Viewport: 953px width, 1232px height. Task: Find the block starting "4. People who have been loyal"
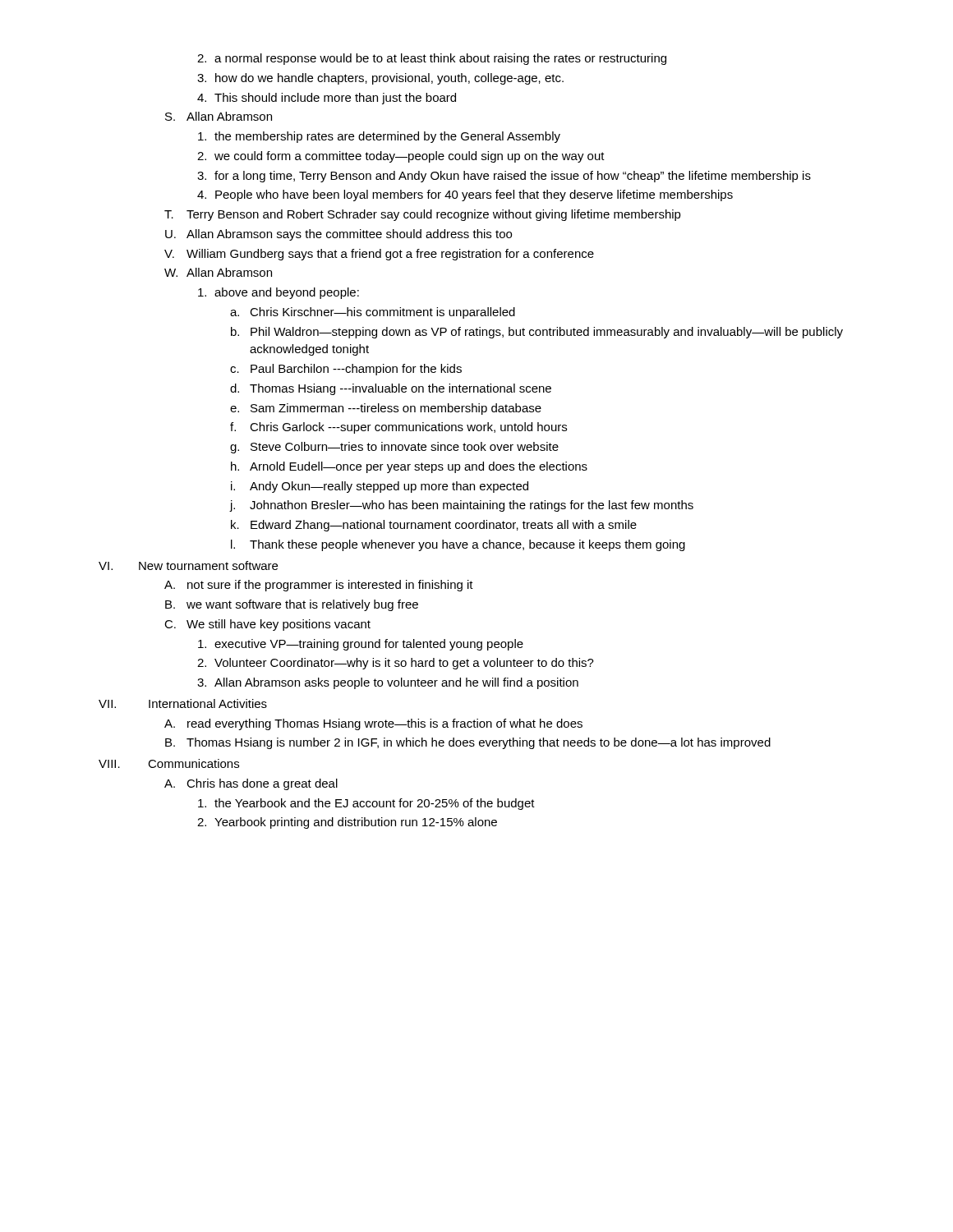tap(465, 195)
